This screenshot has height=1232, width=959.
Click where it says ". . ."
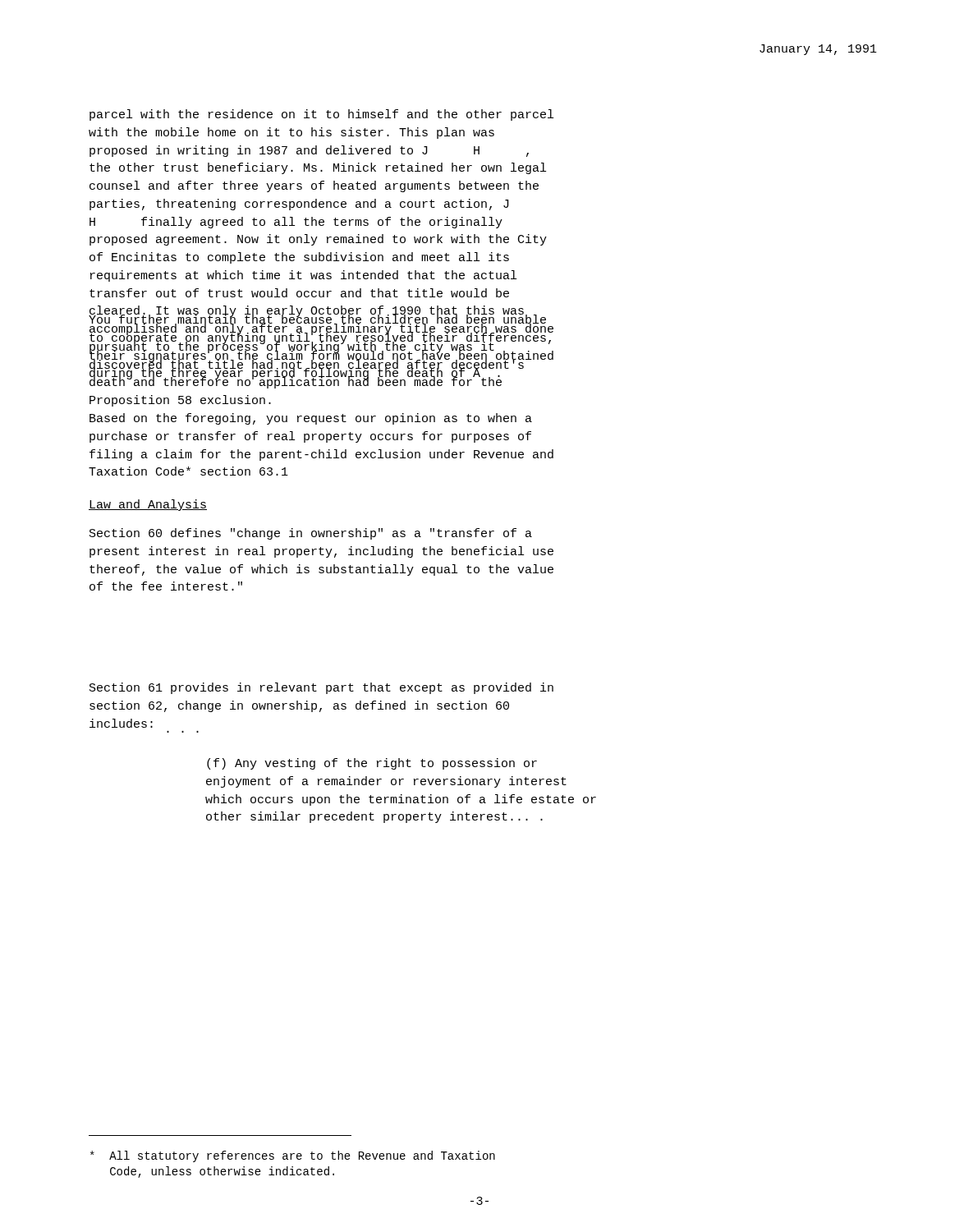click(x=183, y=730)
